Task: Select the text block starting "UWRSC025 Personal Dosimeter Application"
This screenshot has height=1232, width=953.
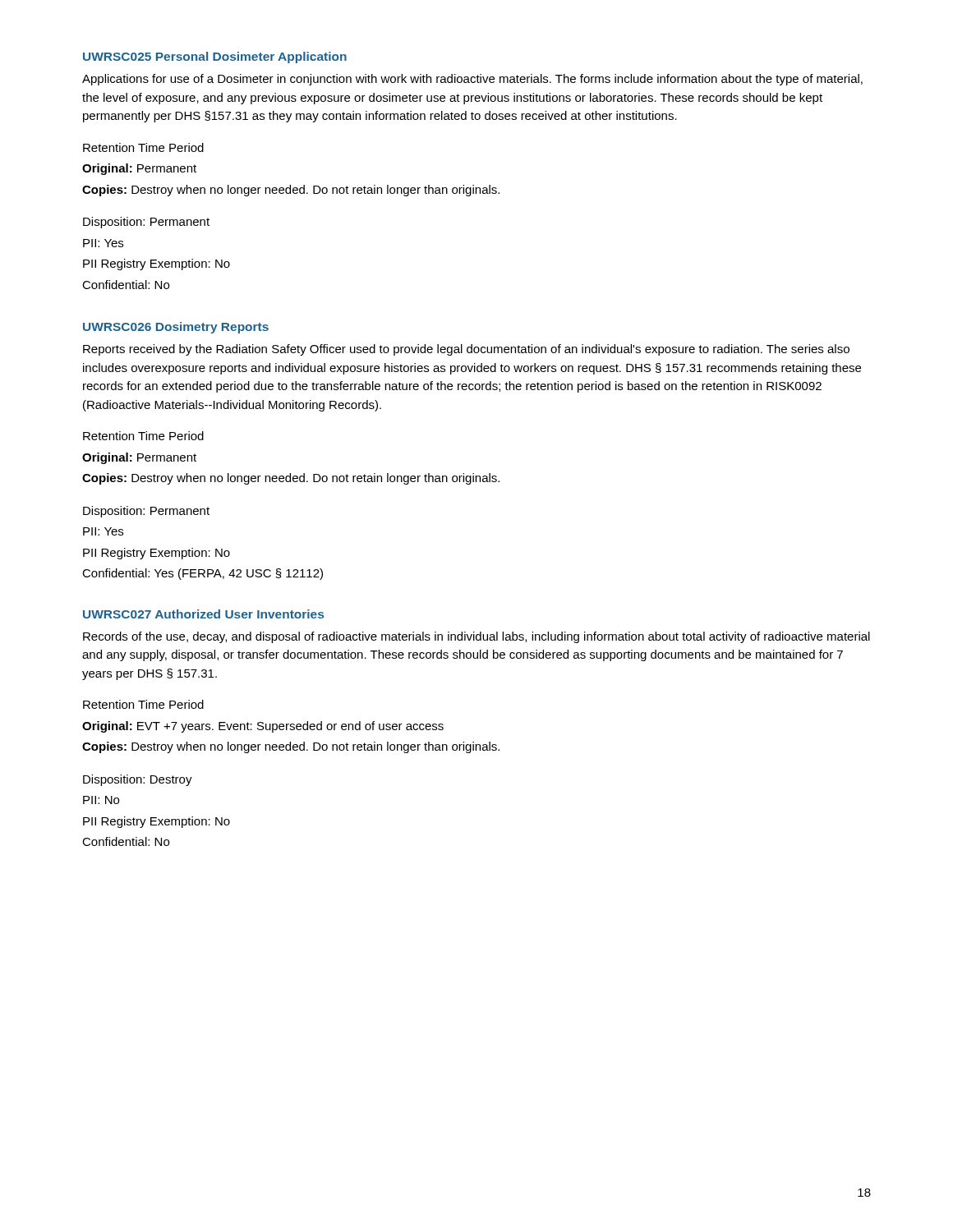Action: coord(215,56)
